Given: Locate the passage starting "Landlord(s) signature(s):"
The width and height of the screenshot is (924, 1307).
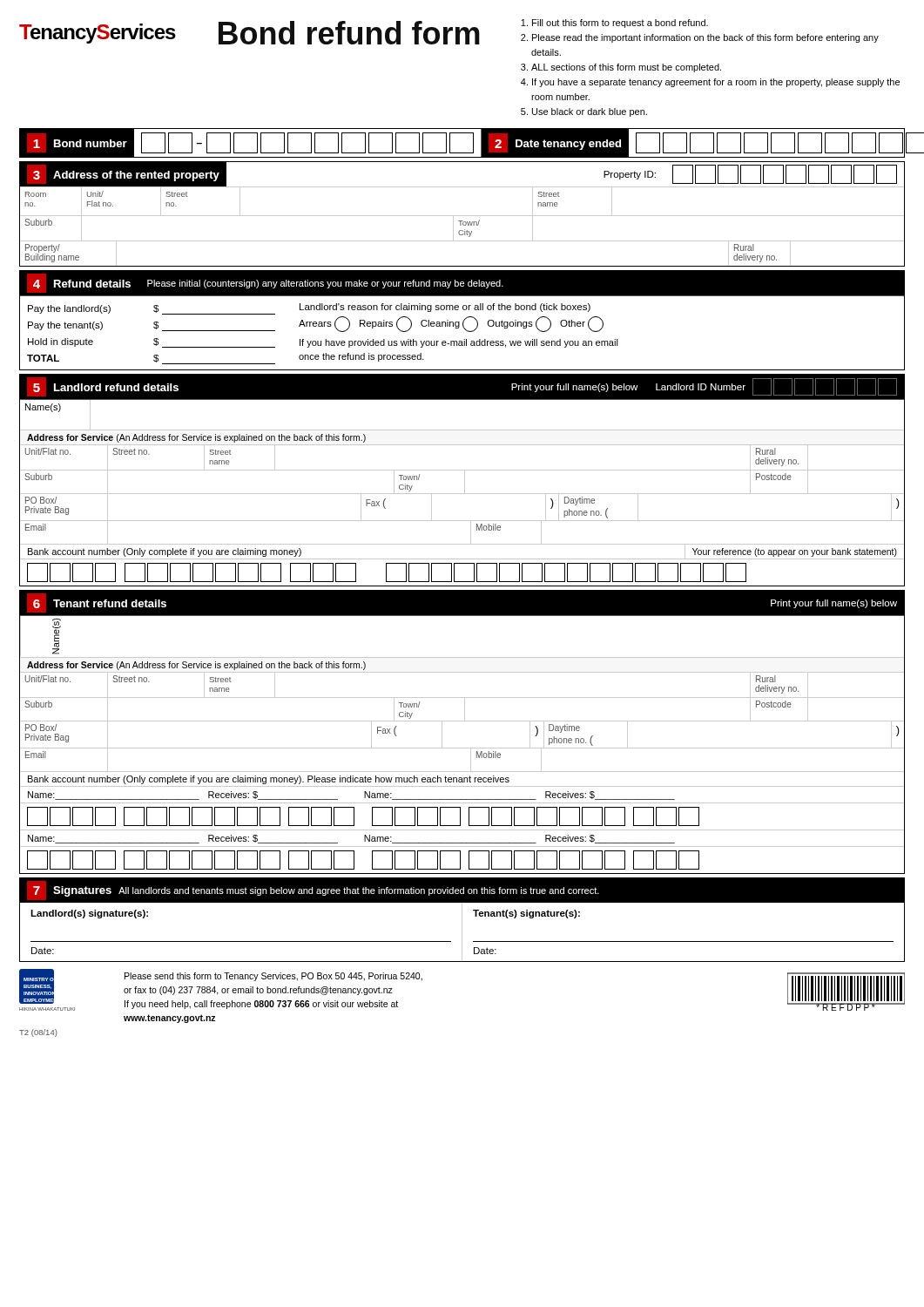Looking at the screenshot, I should (90, 913).
